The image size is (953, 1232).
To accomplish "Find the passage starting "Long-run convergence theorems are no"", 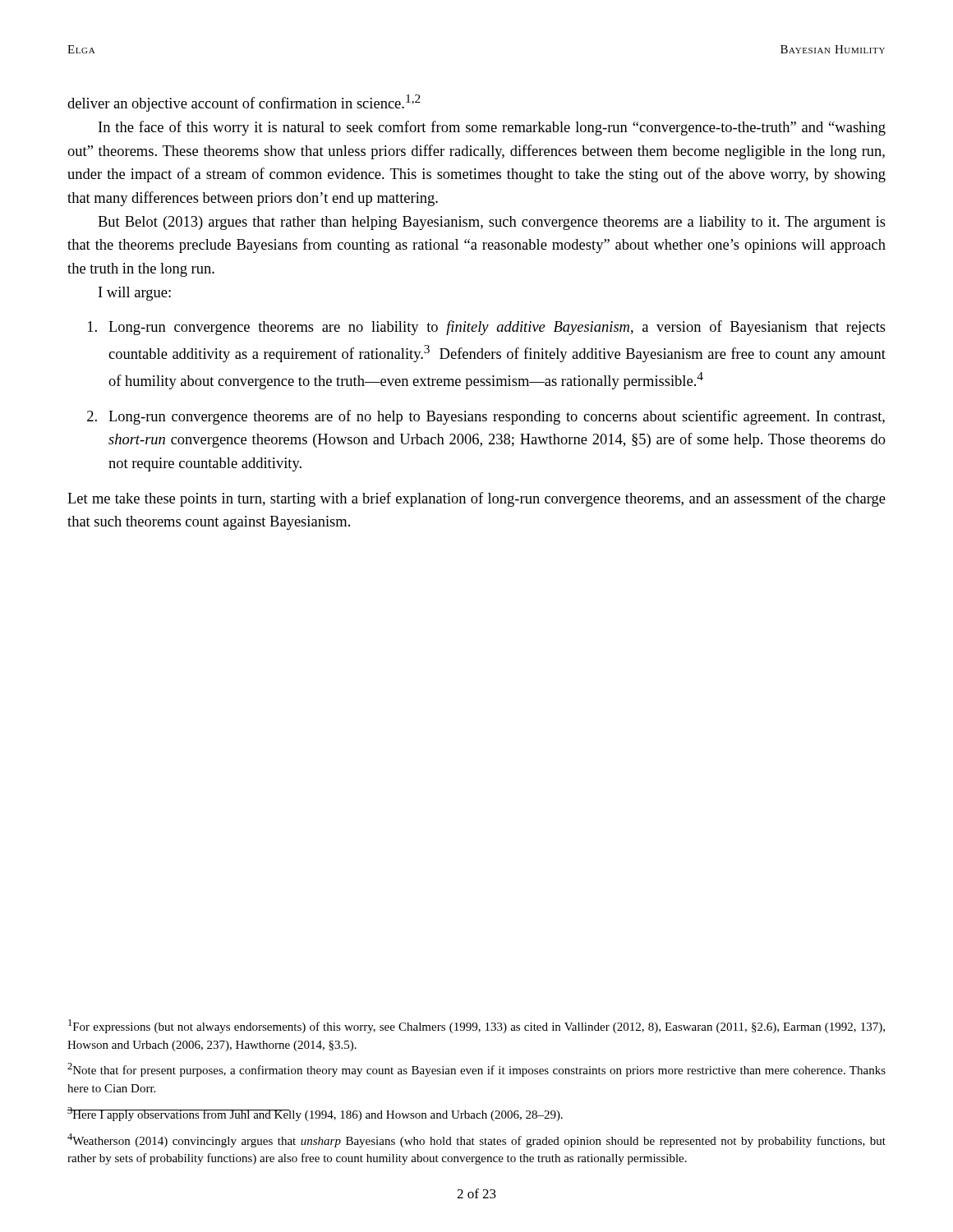I will [x=476, y=354].
